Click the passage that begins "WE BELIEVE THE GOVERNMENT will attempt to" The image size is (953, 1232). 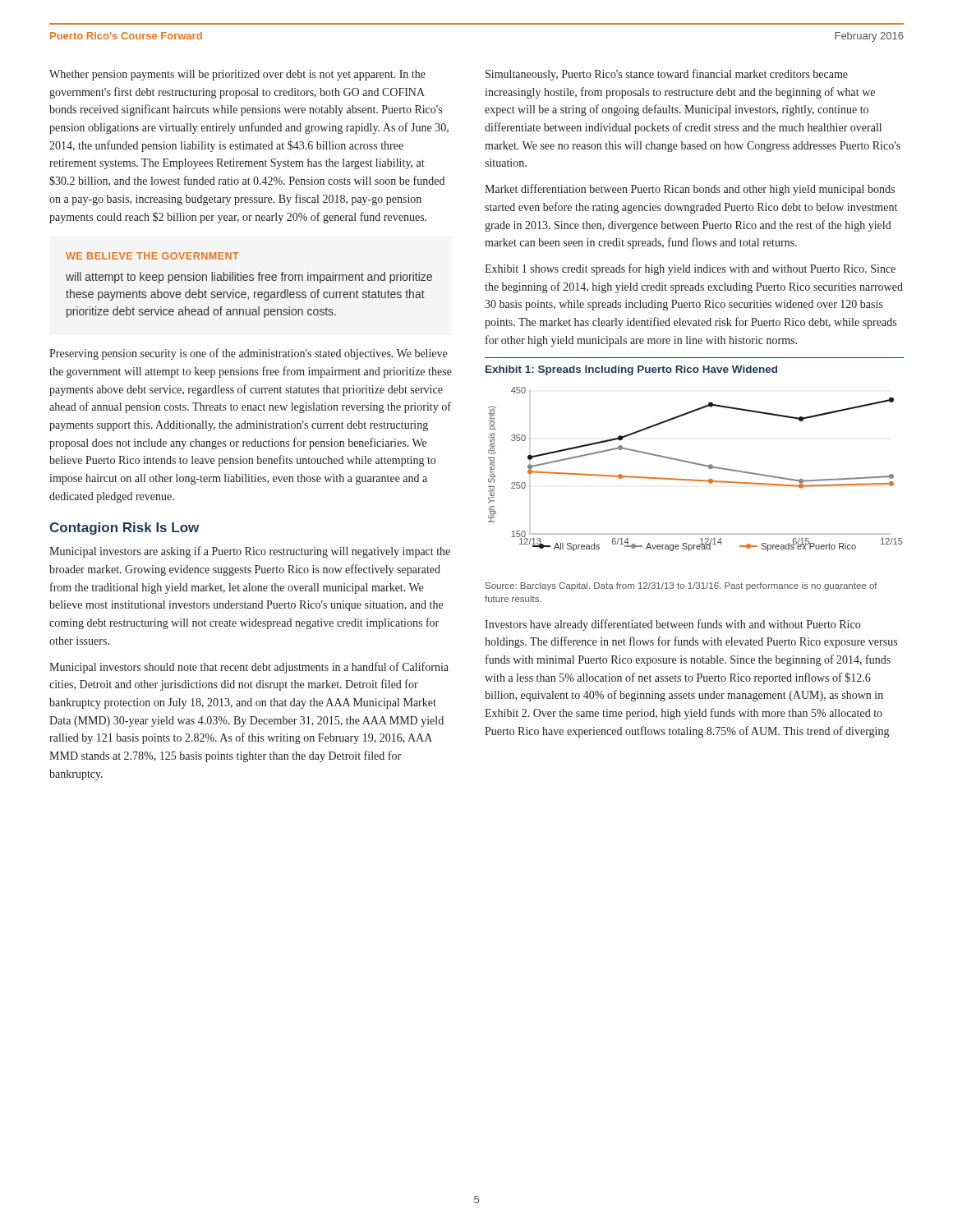pyautogui.click(x=251, y=286)
